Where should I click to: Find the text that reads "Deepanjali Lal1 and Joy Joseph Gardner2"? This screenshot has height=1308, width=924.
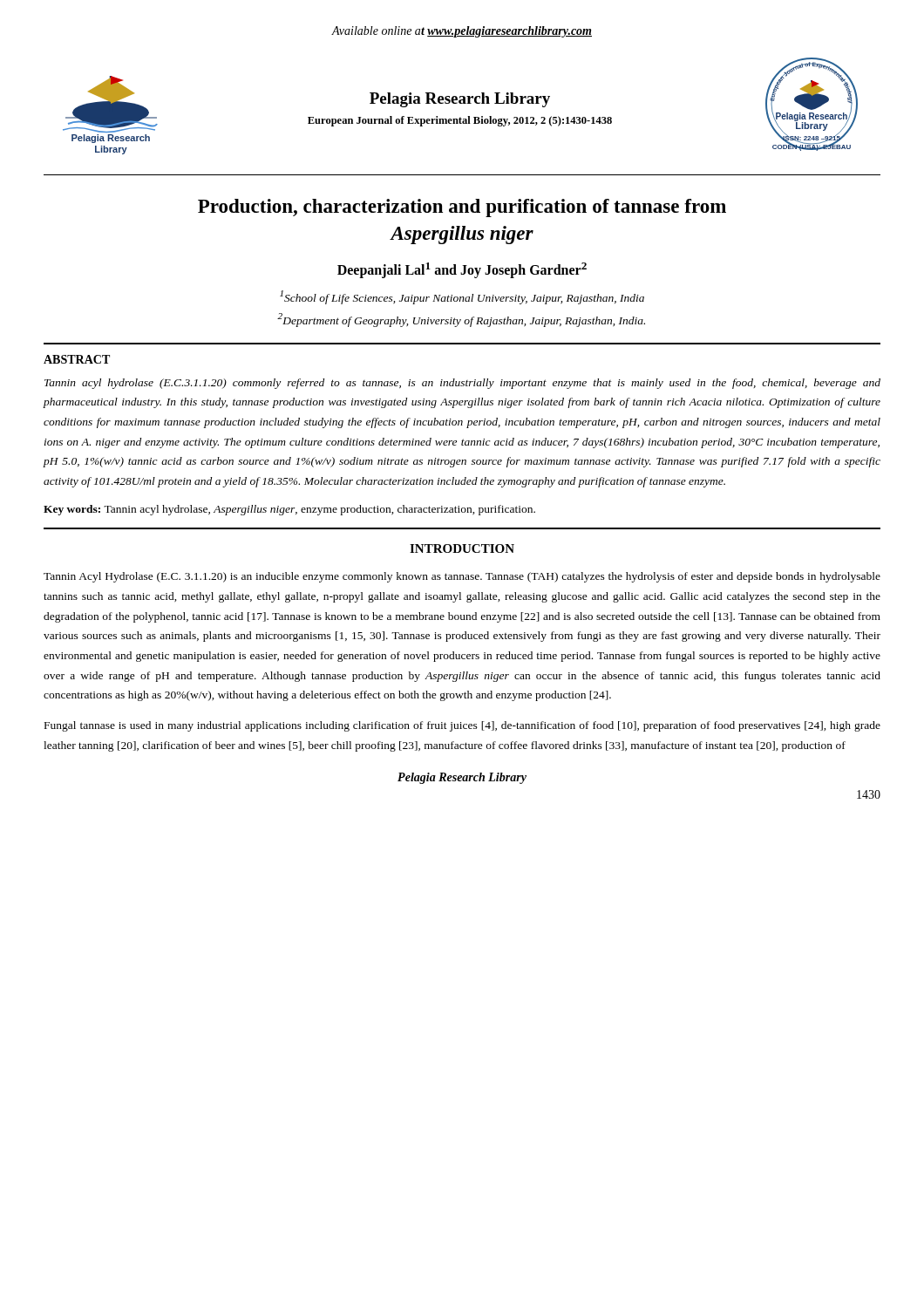(462, 268)
